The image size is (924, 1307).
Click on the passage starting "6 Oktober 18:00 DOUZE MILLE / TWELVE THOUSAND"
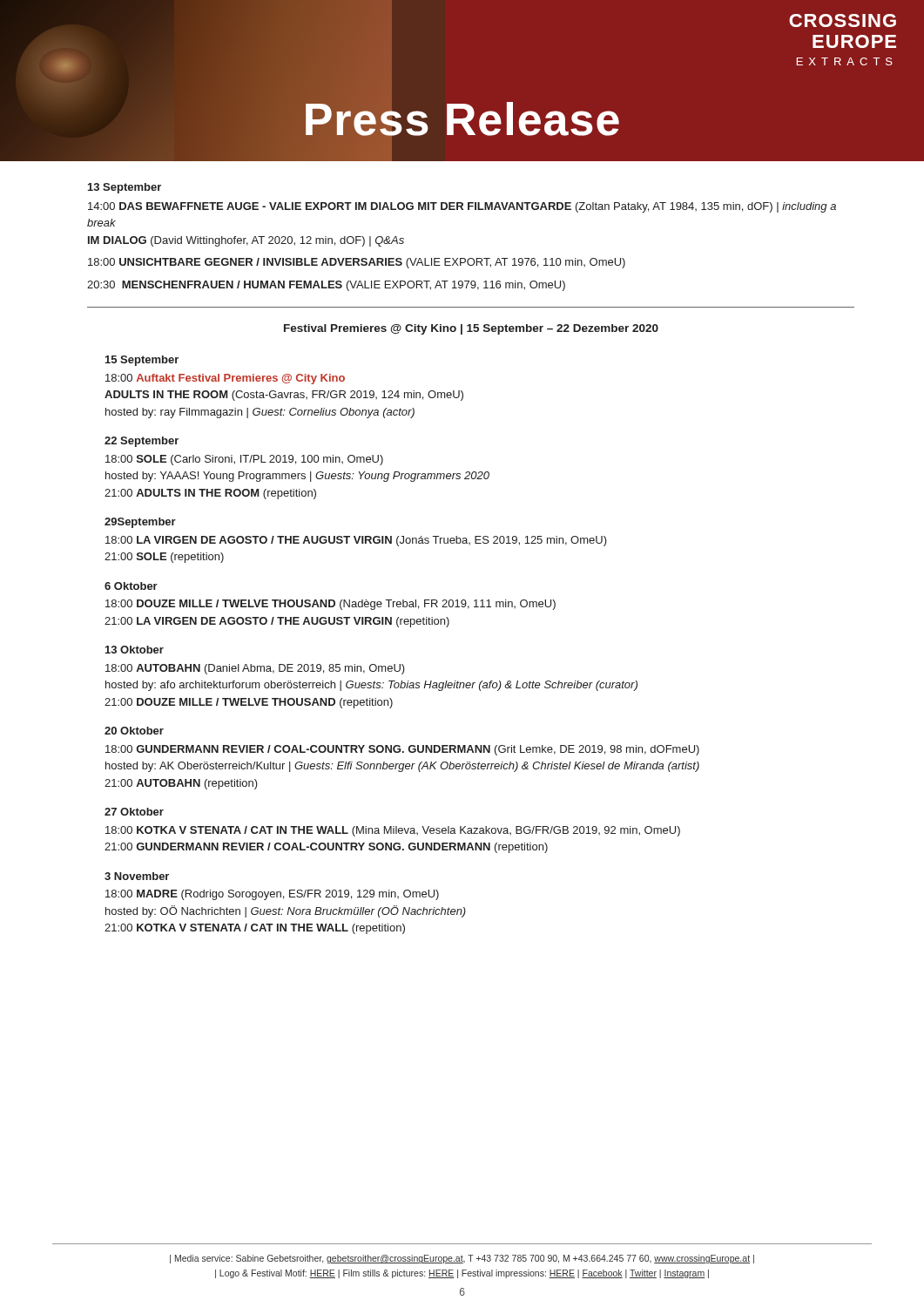pos(479,603)
